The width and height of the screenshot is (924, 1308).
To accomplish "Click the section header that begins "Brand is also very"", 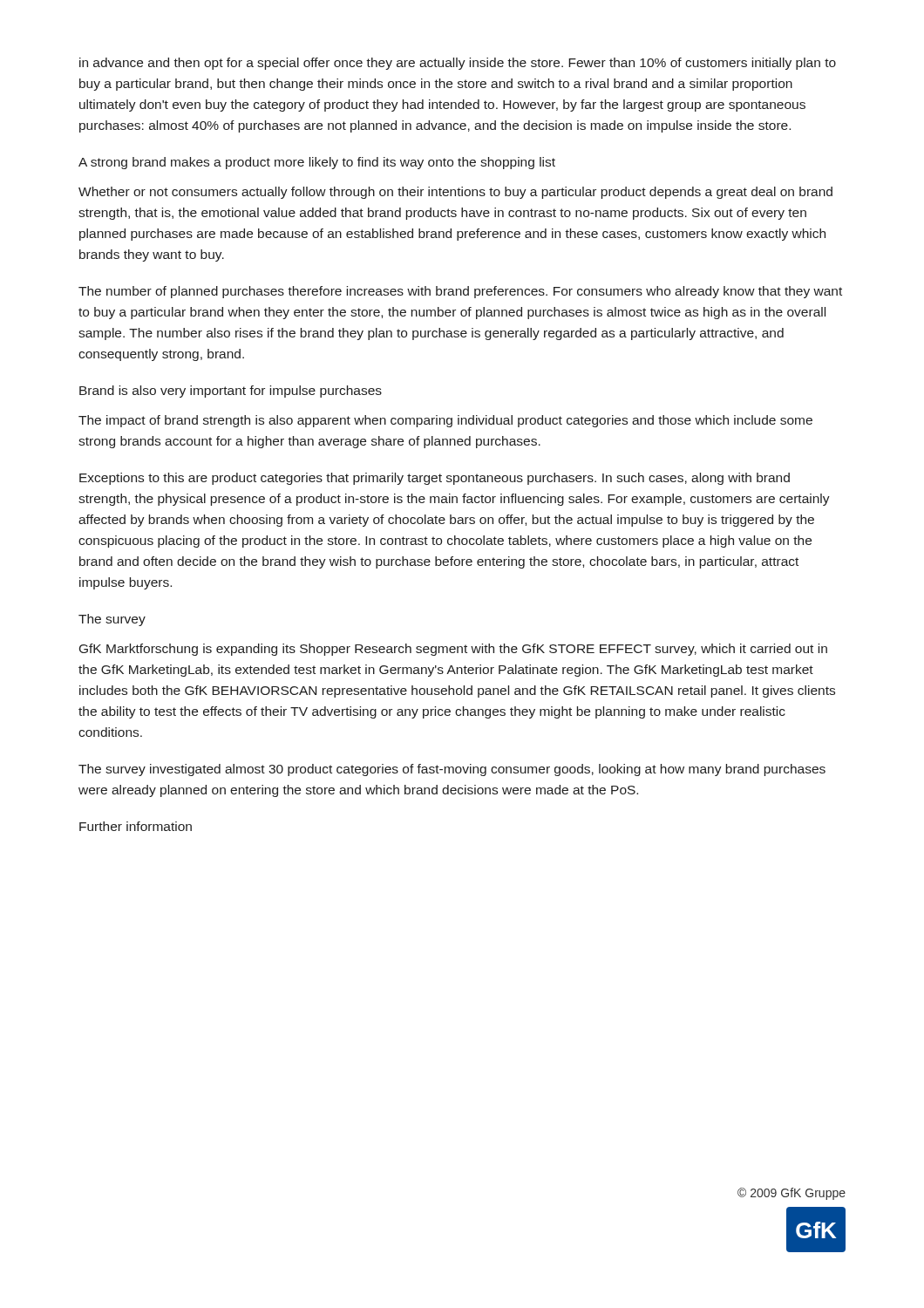I will click(x=230, y=390).
